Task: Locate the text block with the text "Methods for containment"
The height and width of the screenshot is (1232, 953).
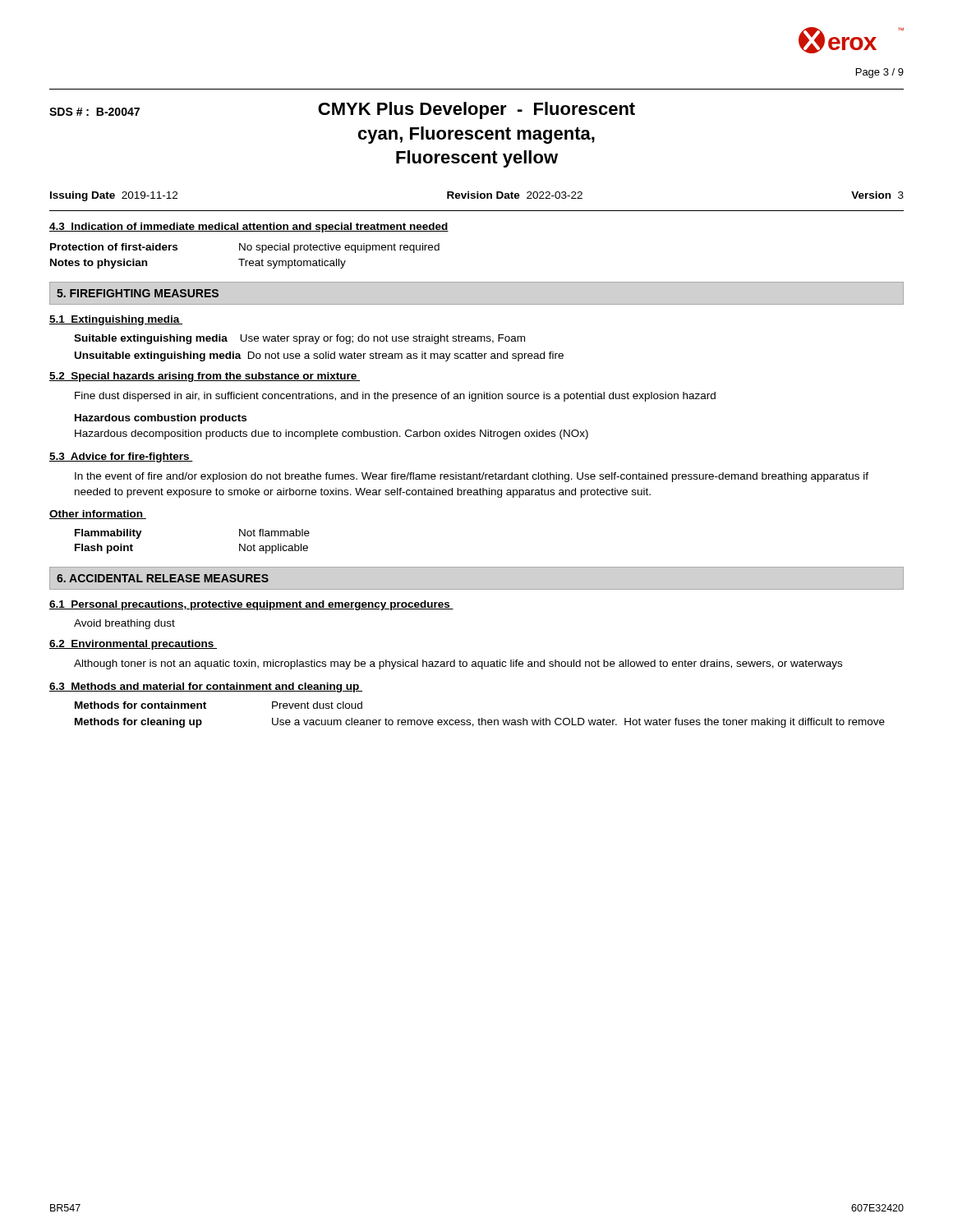Action: [x=489, y=714]
